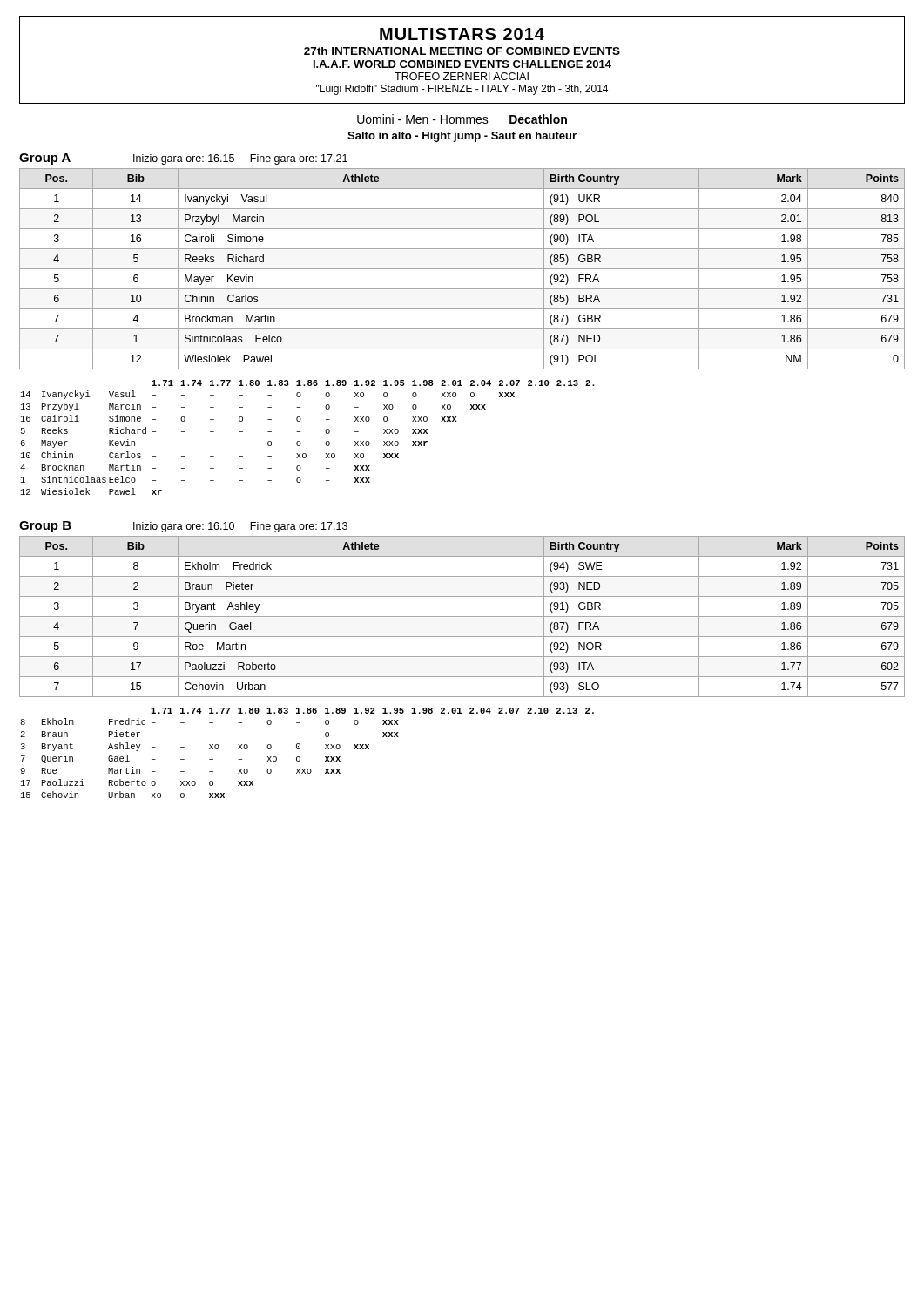The image size is (924, 1307).
Task: Click on the section header that reads "Group B"
Action: [x=45, y=525]
